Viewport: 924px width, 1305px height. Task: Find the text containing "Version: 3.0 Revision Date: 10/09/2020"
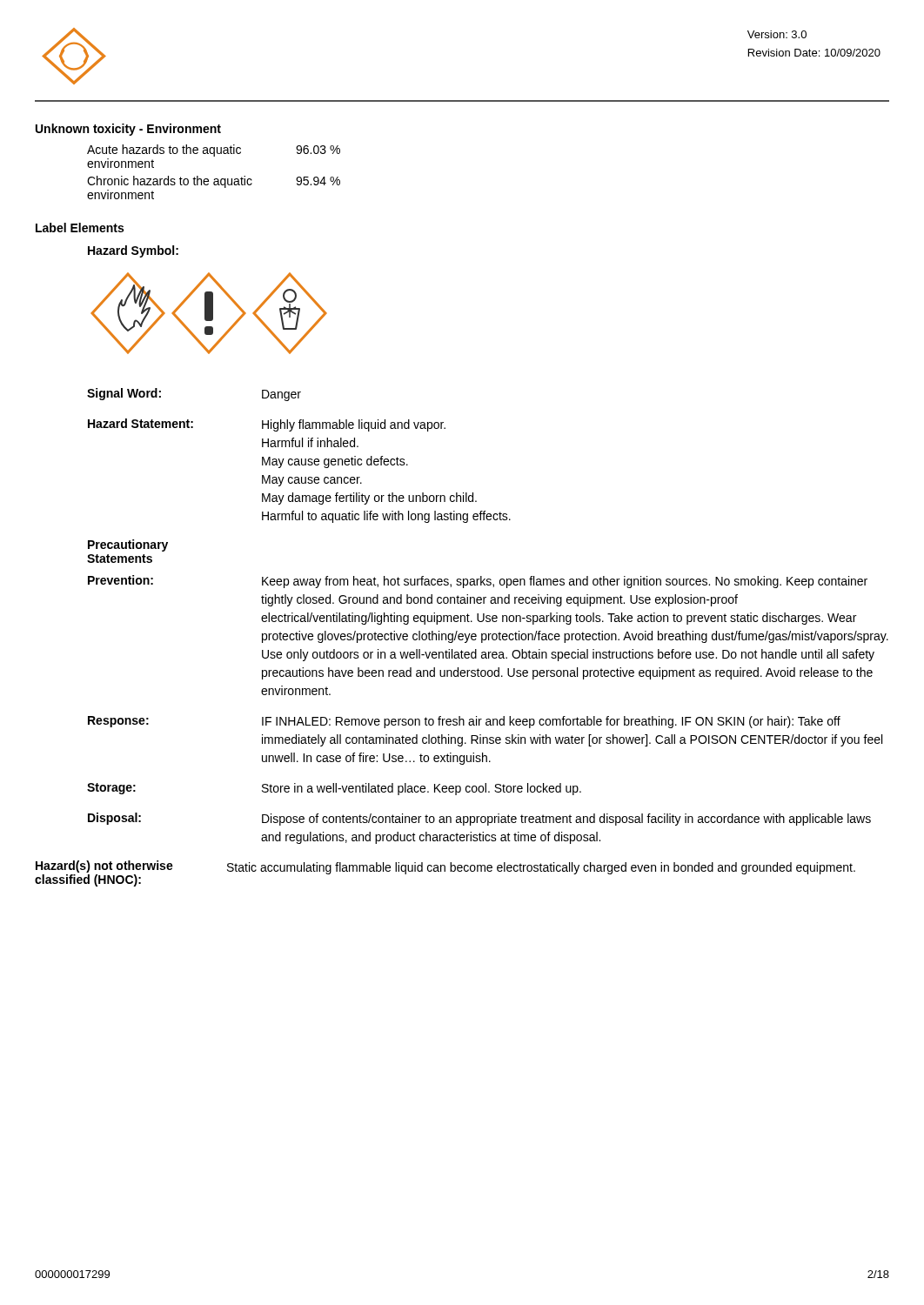click(x=814, y=43)
